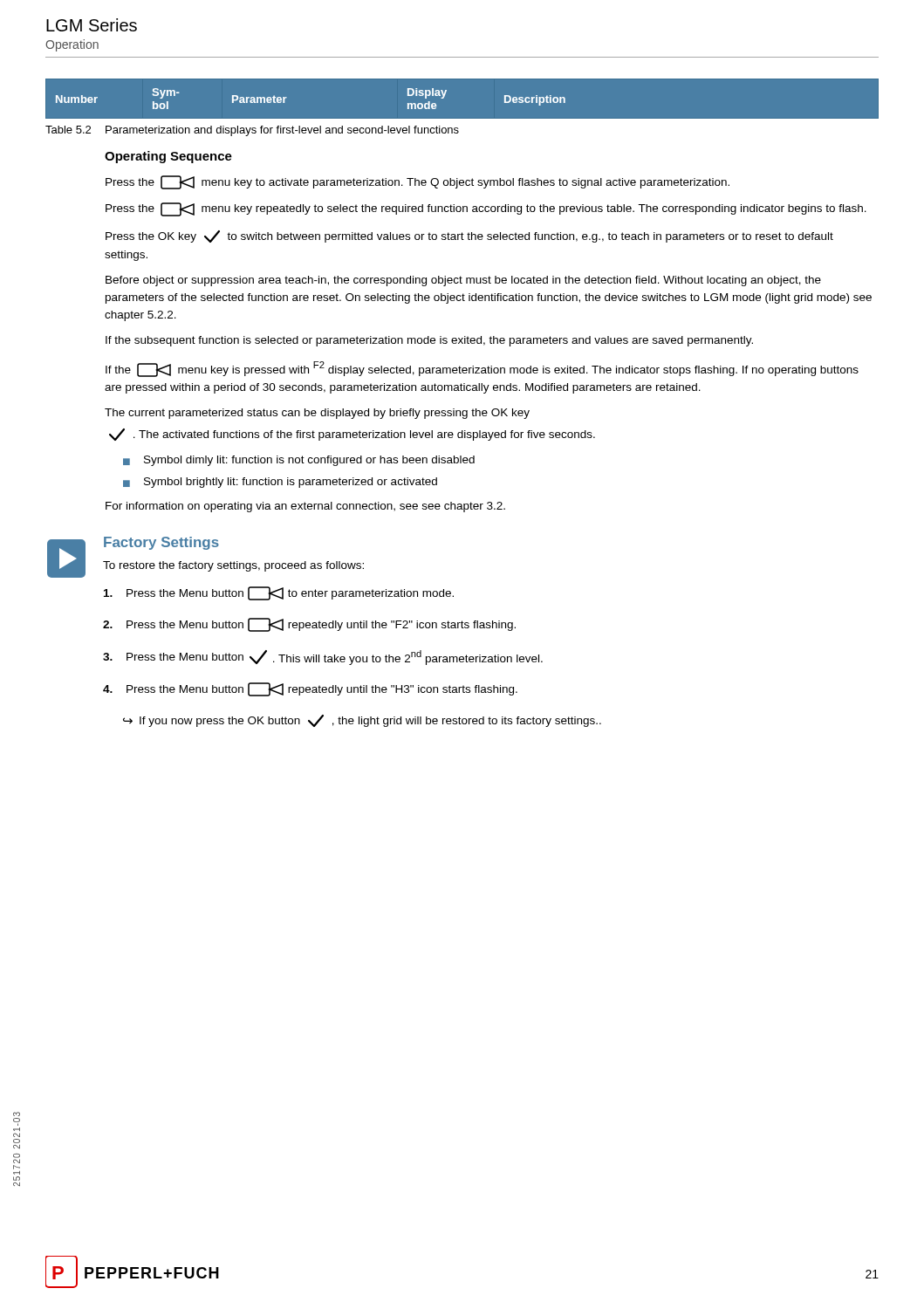Select the logo

tap(133, 1274)
